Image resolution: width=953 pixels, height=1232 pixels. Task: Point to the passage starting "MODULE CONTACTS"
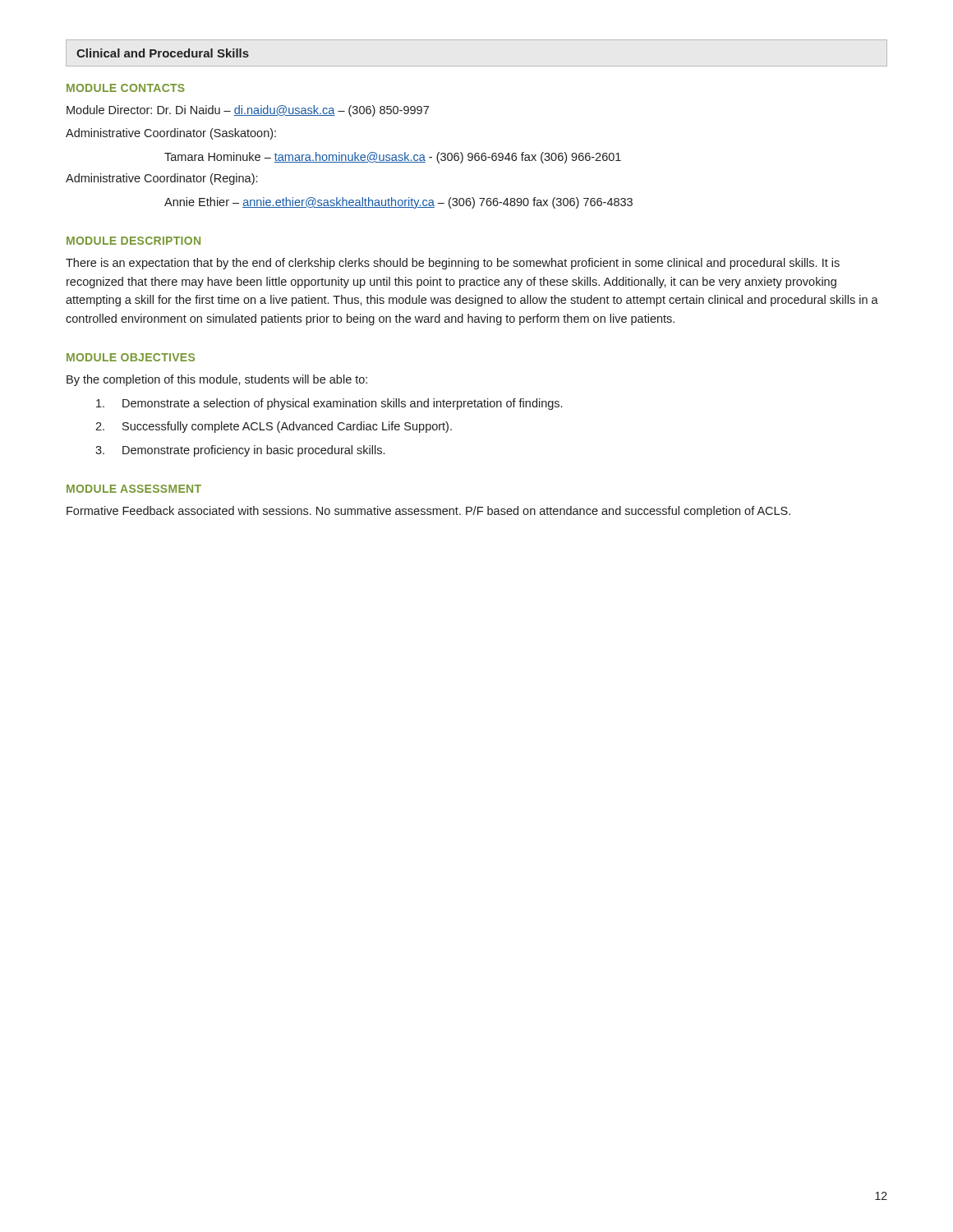126,88
